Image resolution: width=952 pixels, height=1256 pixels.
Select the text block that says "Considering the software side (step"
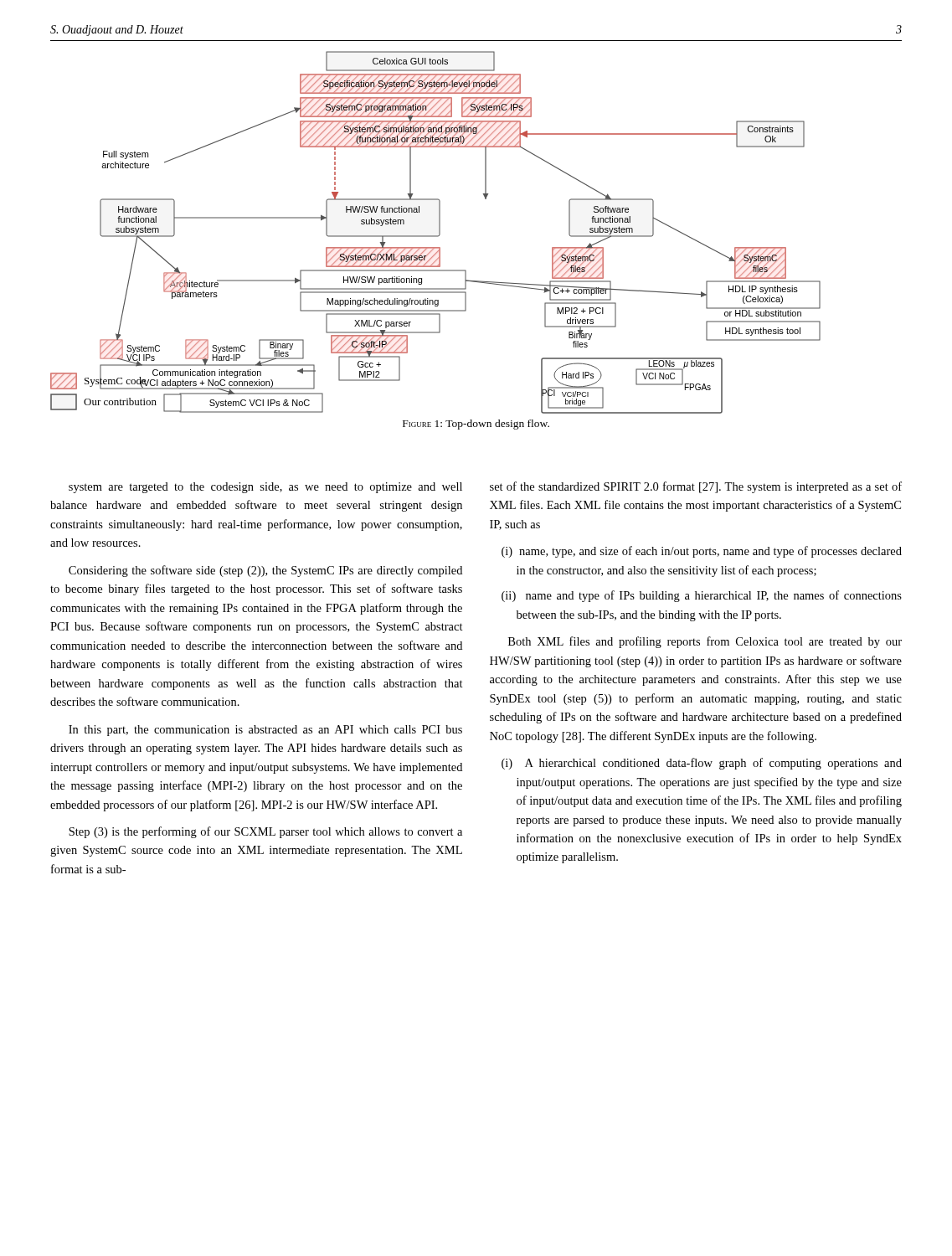point(256,636)
